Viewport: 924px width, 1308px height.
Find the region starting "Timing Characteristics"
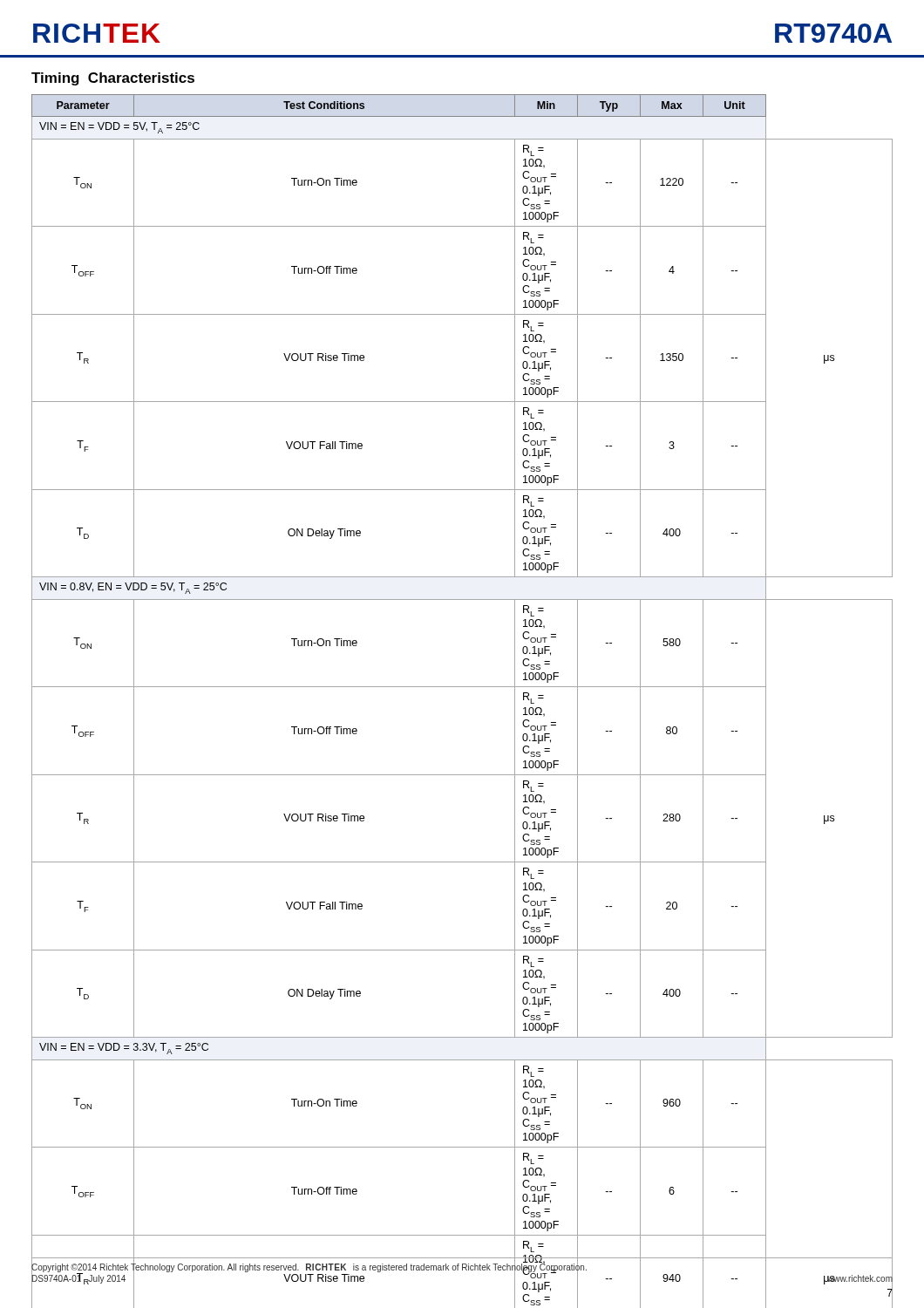tap(113, 78)
